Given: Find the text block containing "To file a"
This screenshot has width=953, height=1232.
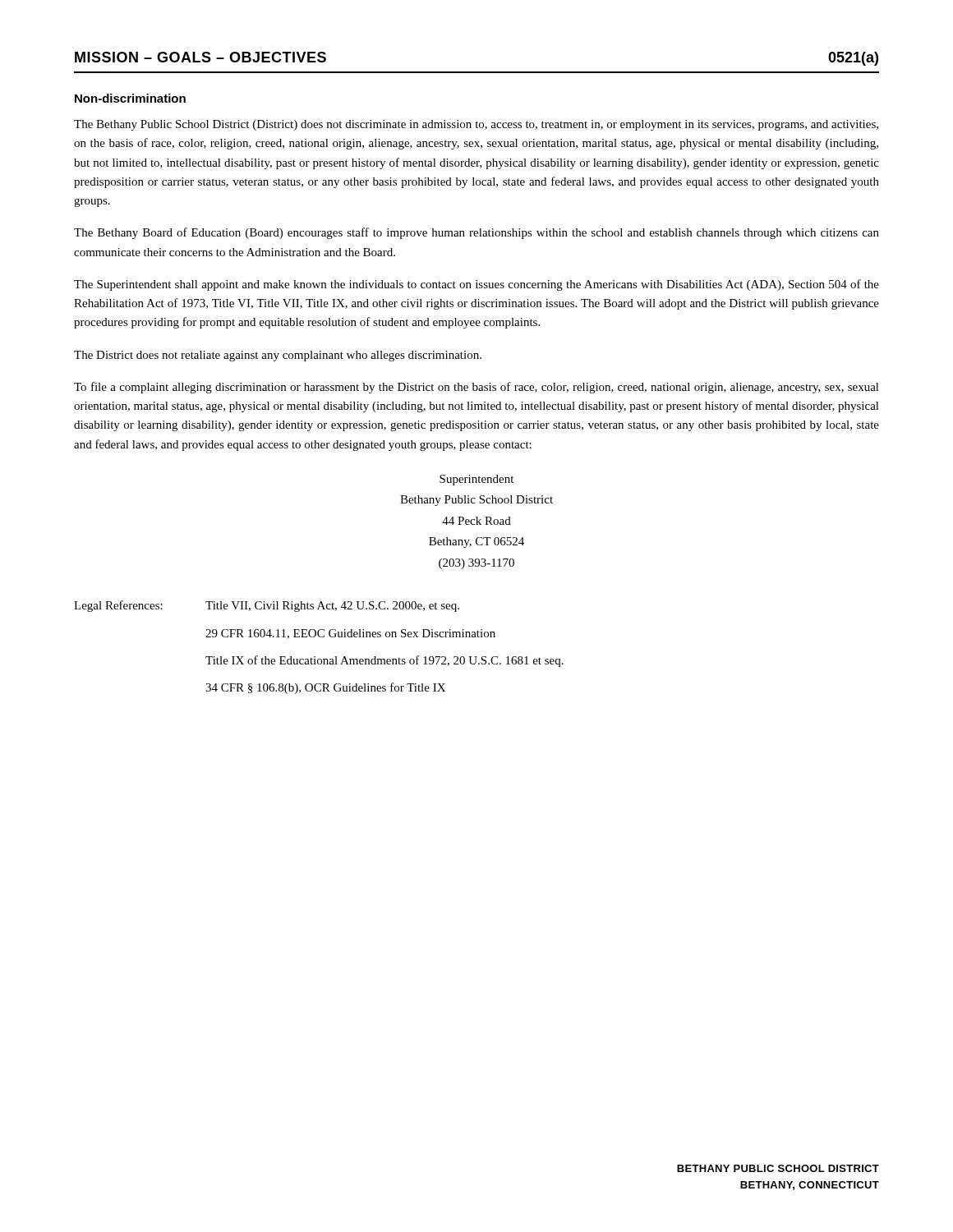Looking at the screenshot, I should (x=476, y=415).
